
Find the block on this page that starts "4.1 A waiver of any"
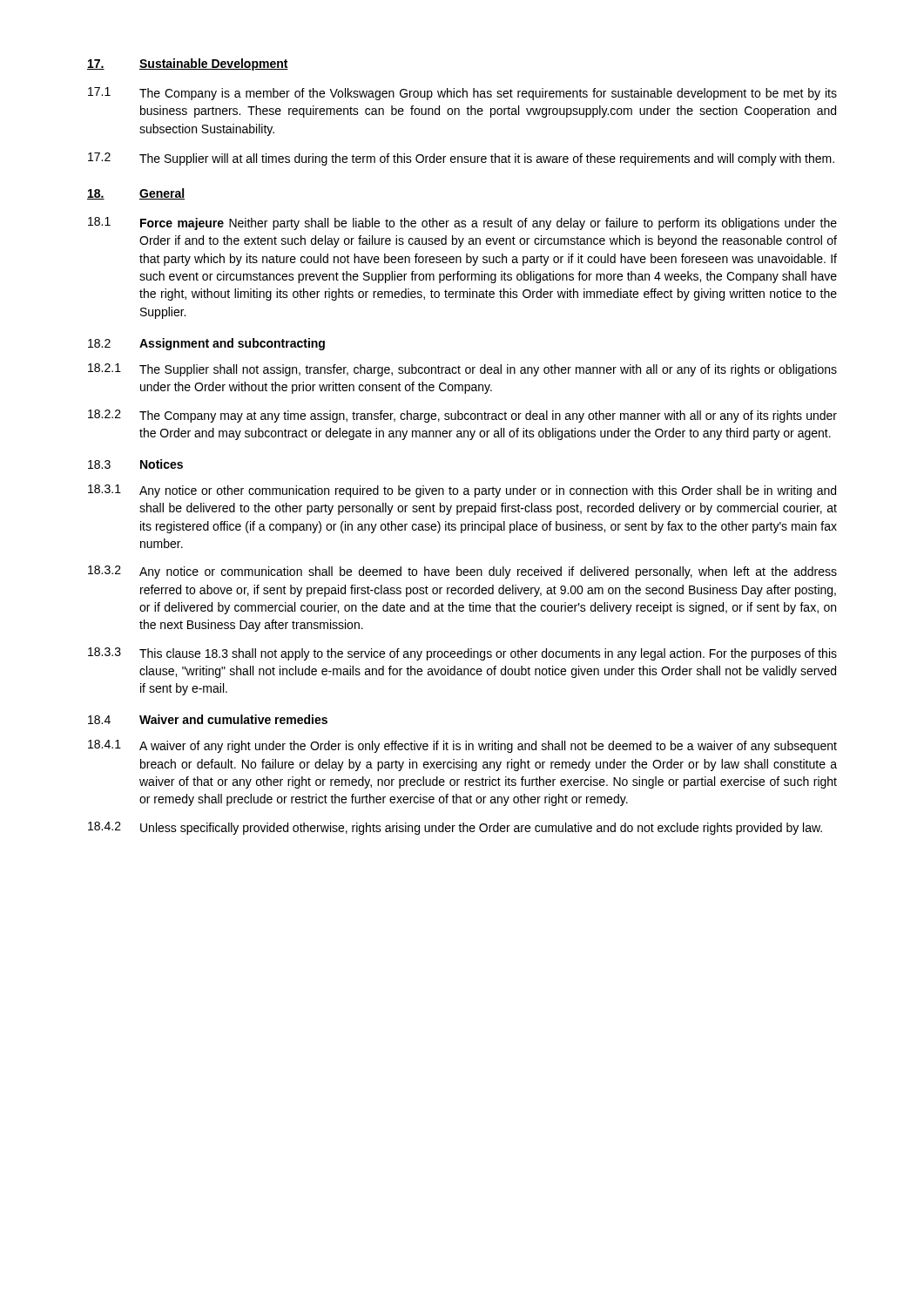tap(462, 773)
